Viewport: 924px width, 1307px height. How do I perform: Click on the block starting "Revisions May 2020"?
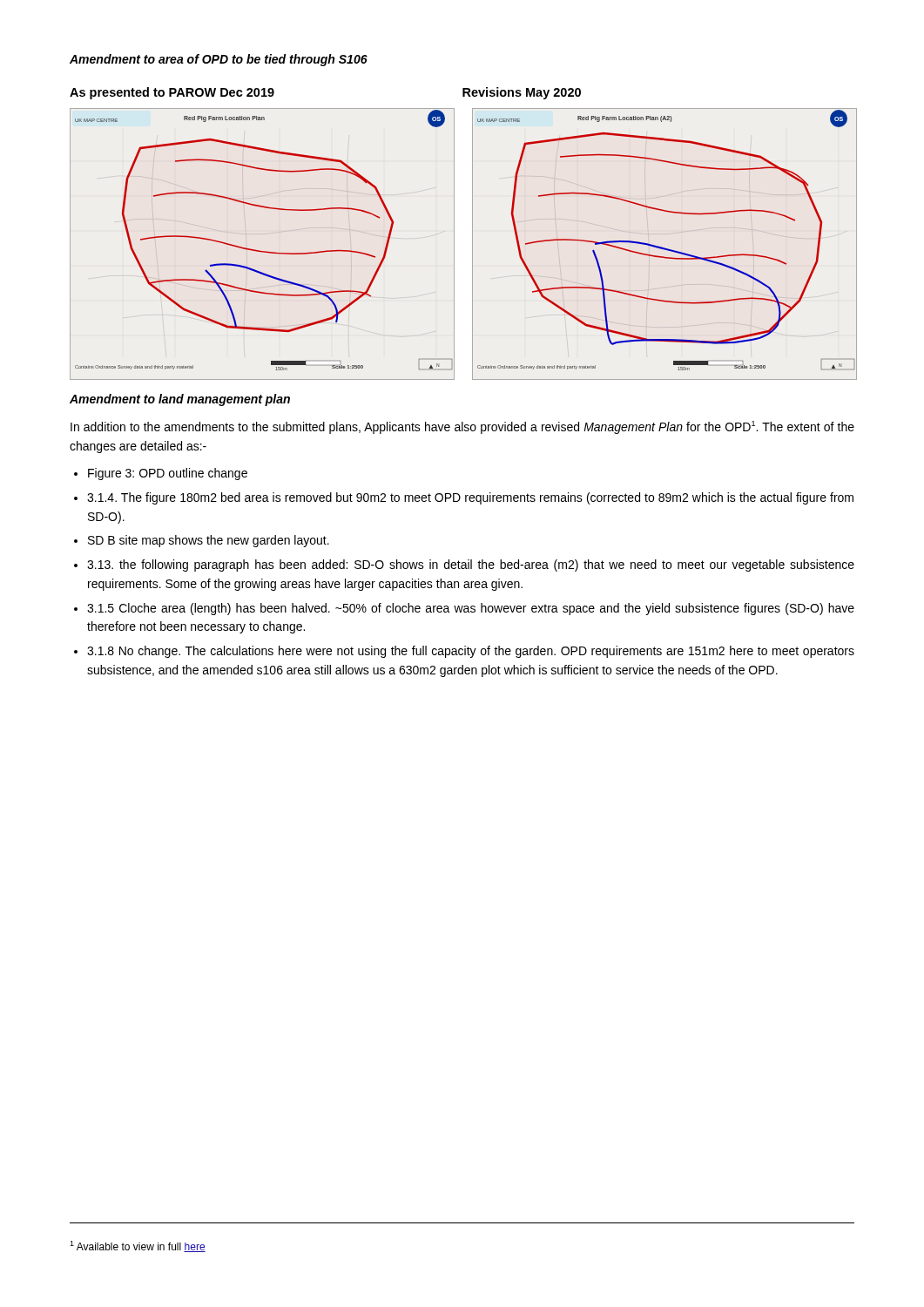tap(522, 92)
